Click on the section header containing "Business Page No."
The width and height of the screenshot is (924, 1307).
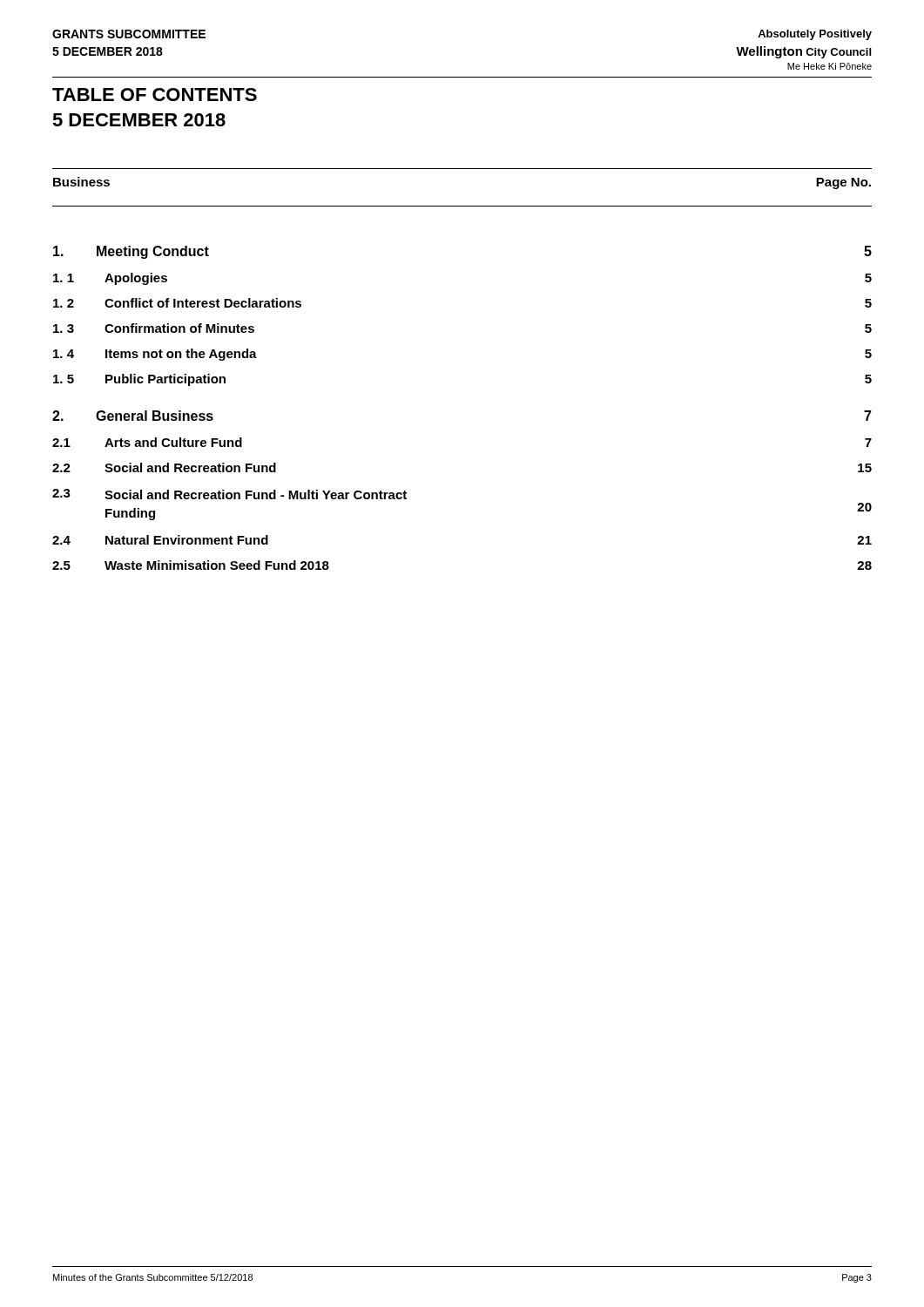click(x=79, y=183)
